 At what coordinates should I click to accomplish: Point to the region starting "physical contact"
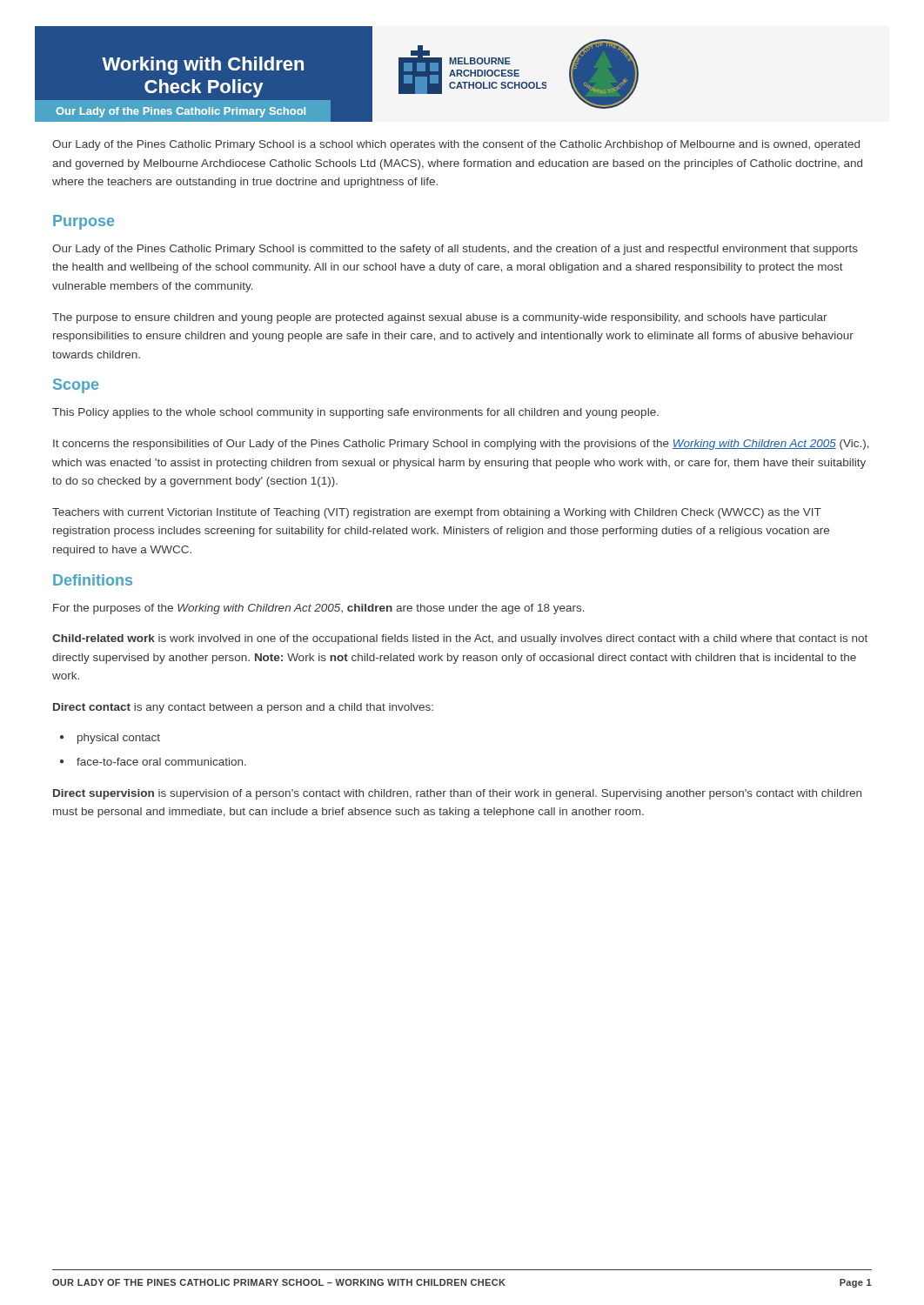pos(118,738)
